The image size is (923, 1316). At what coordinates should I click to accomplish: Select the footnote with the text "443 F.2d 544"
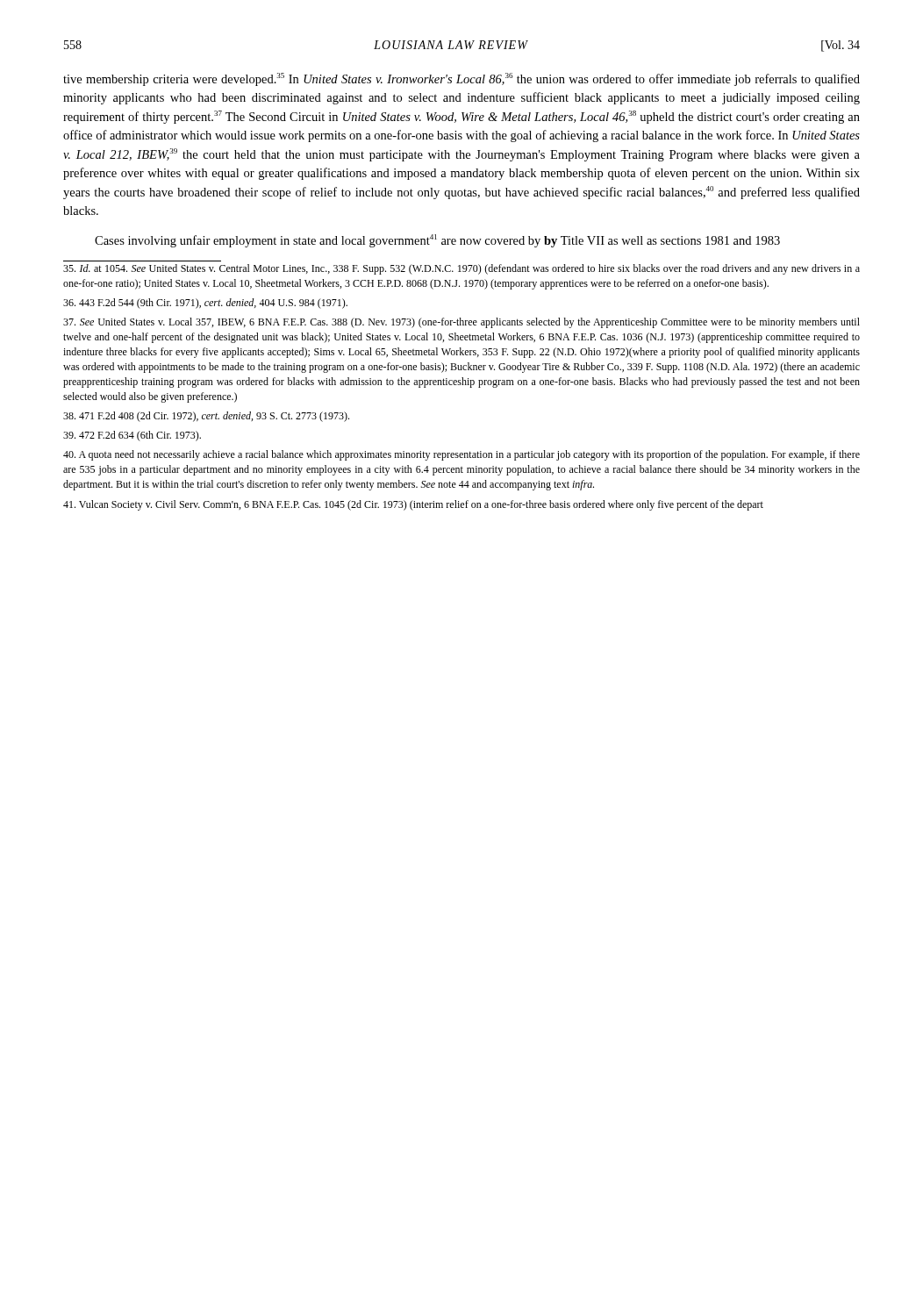(205, 304)
